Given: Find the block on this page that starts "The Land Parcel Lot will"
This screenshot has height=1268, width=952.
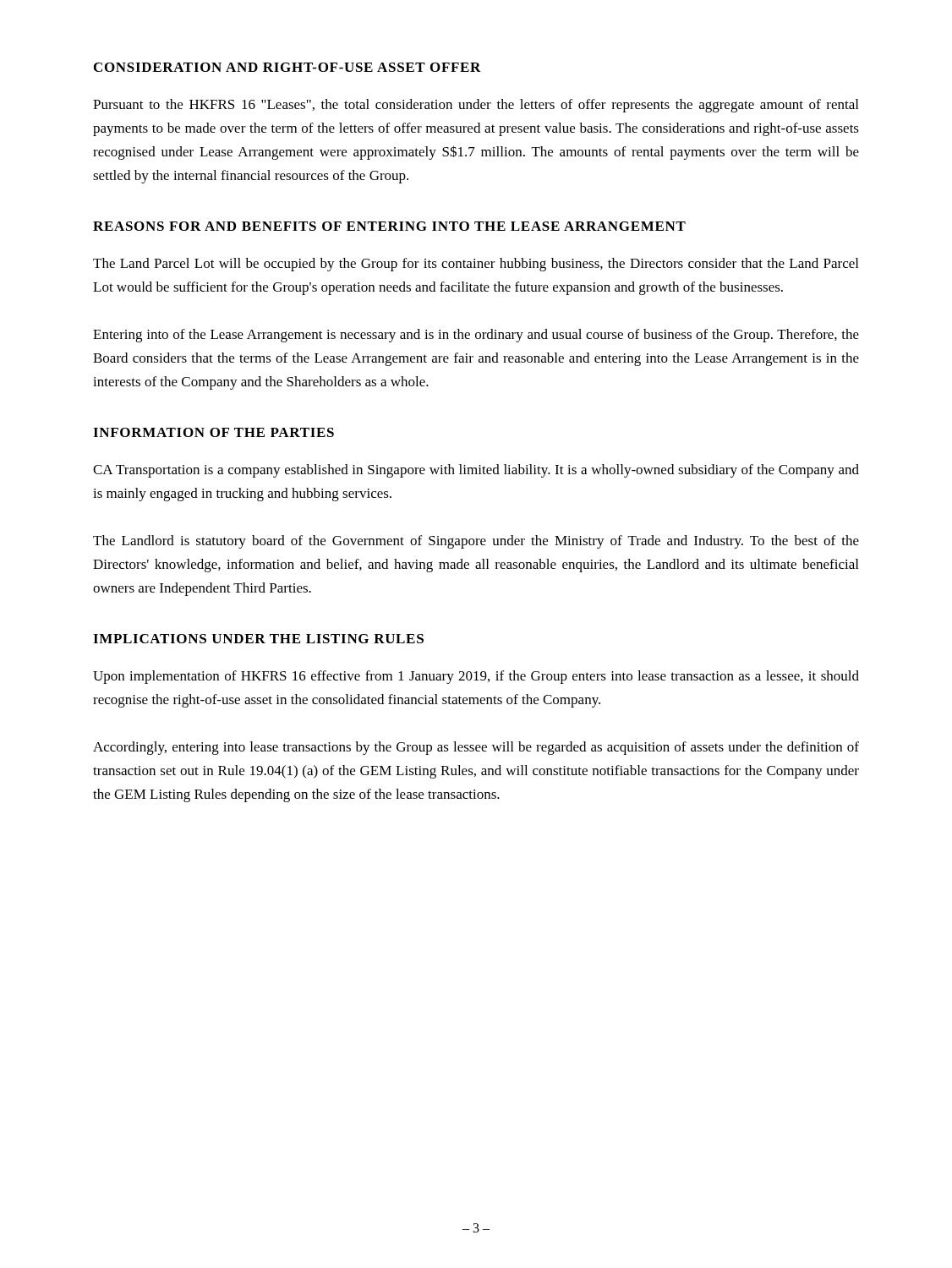Looking at the screenshot, I should tap(476, 275).
